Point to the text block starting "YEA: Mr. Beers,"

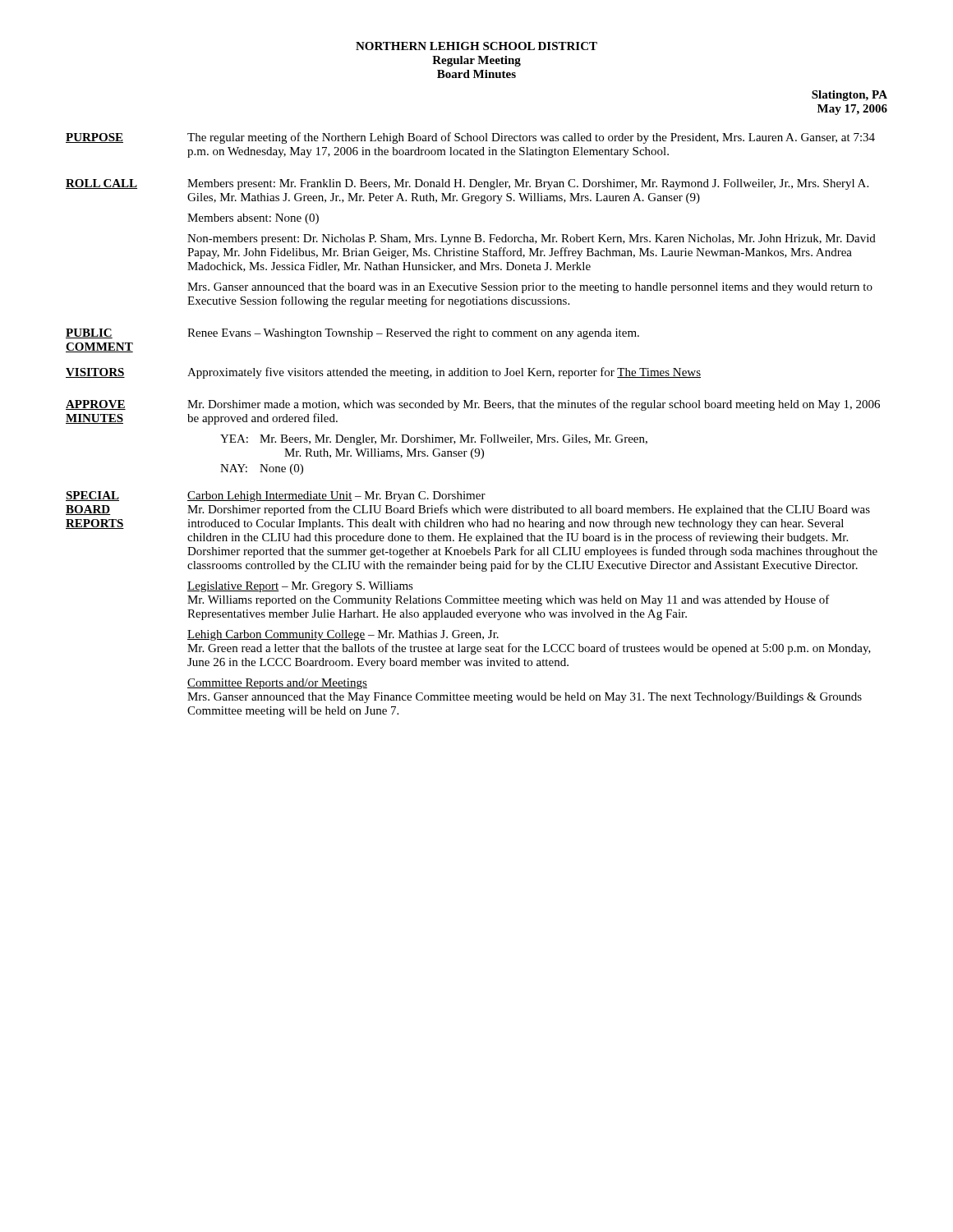[434, 446]
